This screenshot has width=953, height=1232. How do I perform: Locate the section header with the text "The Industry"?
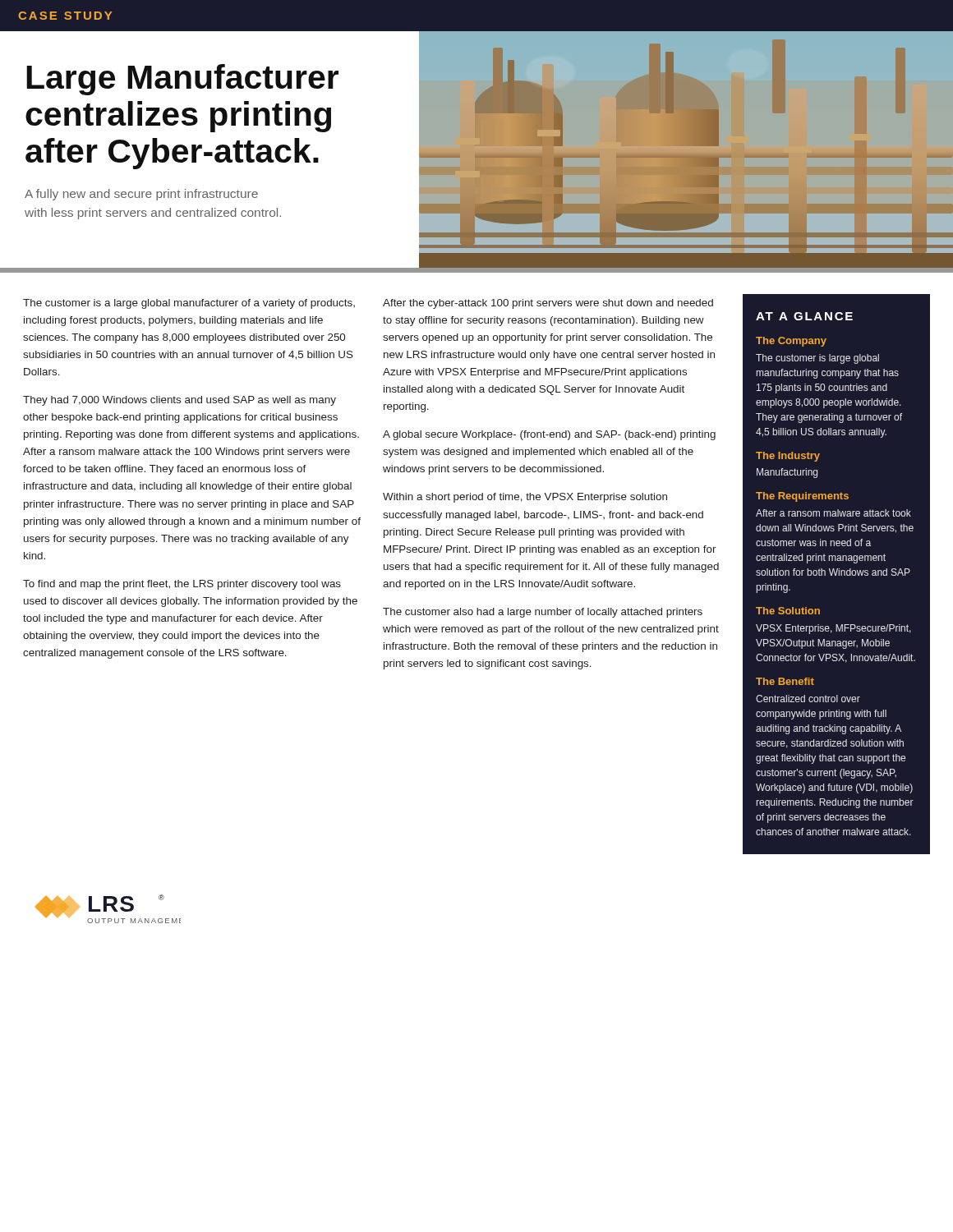(x=788, y=455)
